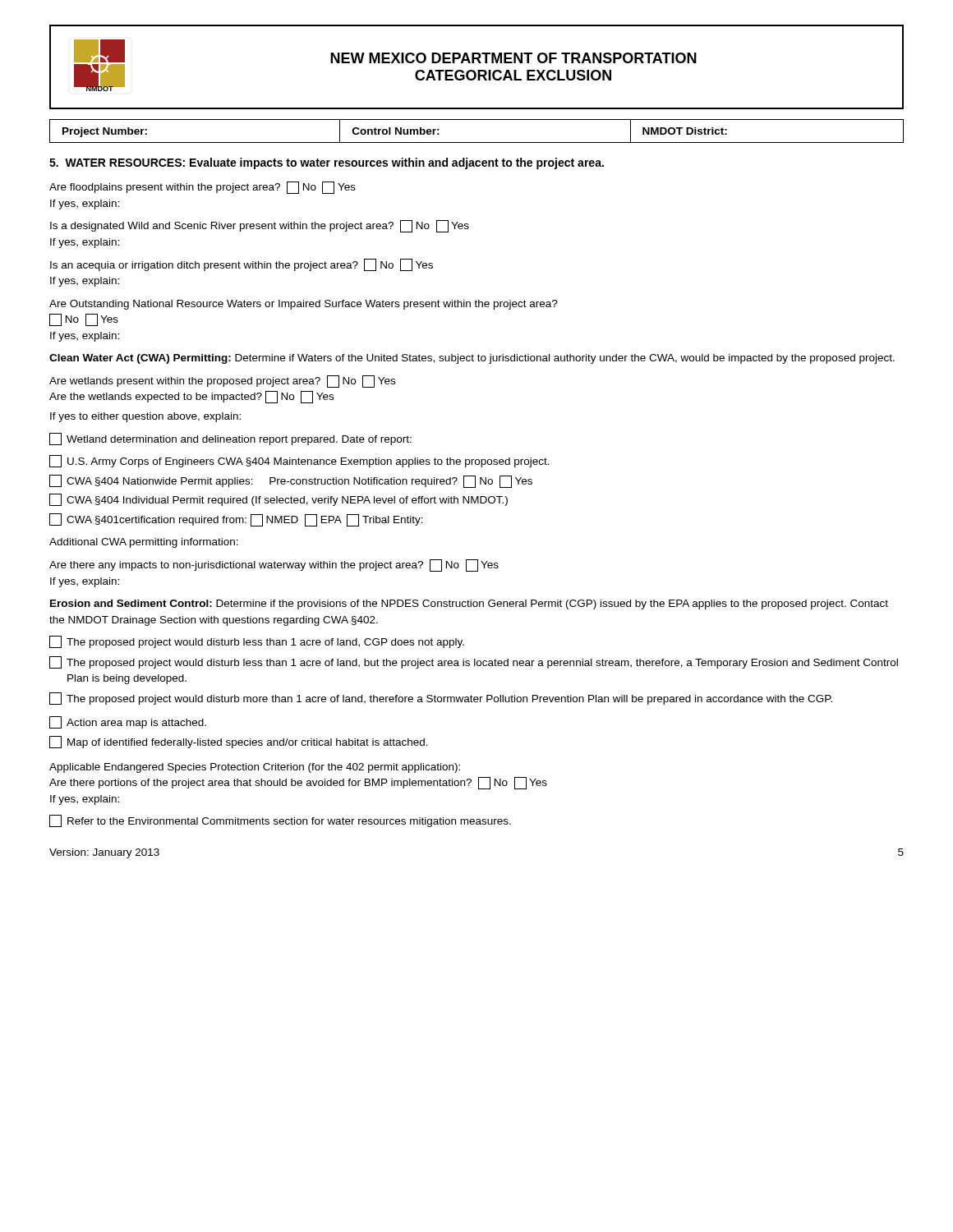Locate the table with the text "NMDOT District:"
The width and height of the screenshot is (953, 1232).
click(x=476, y=131)
